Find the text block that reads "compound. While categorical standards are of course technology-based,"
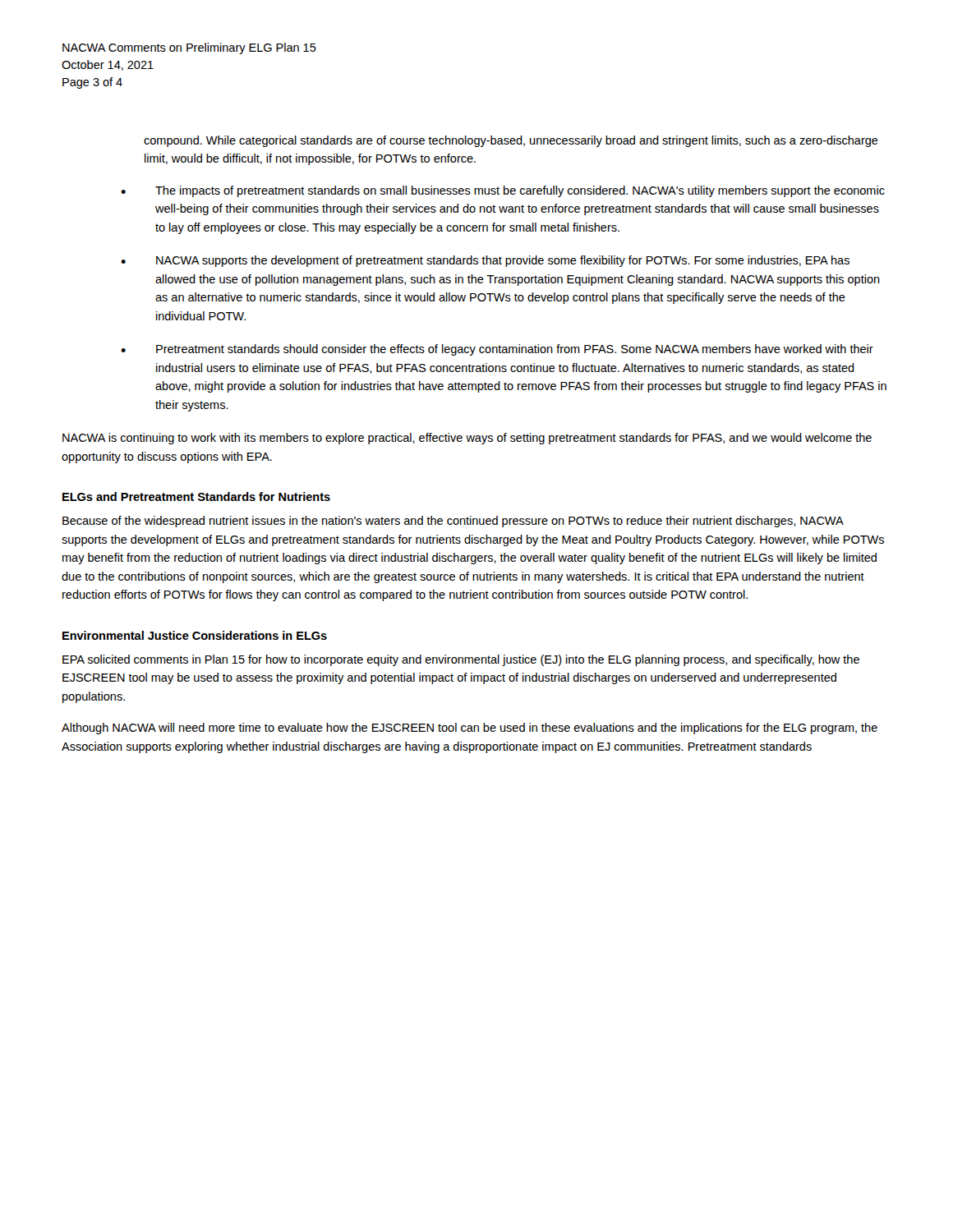 511,150
